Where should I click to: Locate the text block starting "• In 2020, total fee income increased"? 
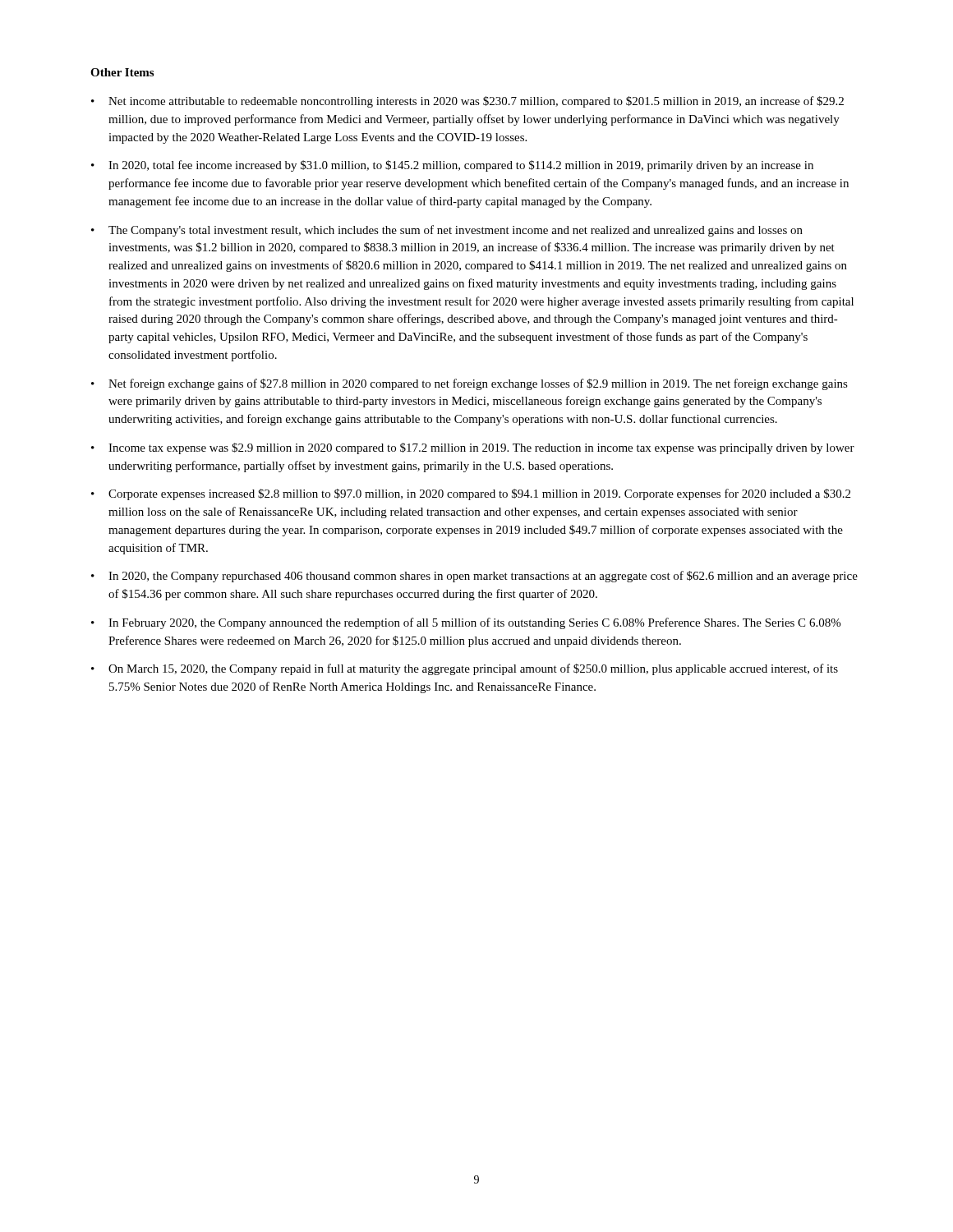pyautogui.click(x=476, y=184)
